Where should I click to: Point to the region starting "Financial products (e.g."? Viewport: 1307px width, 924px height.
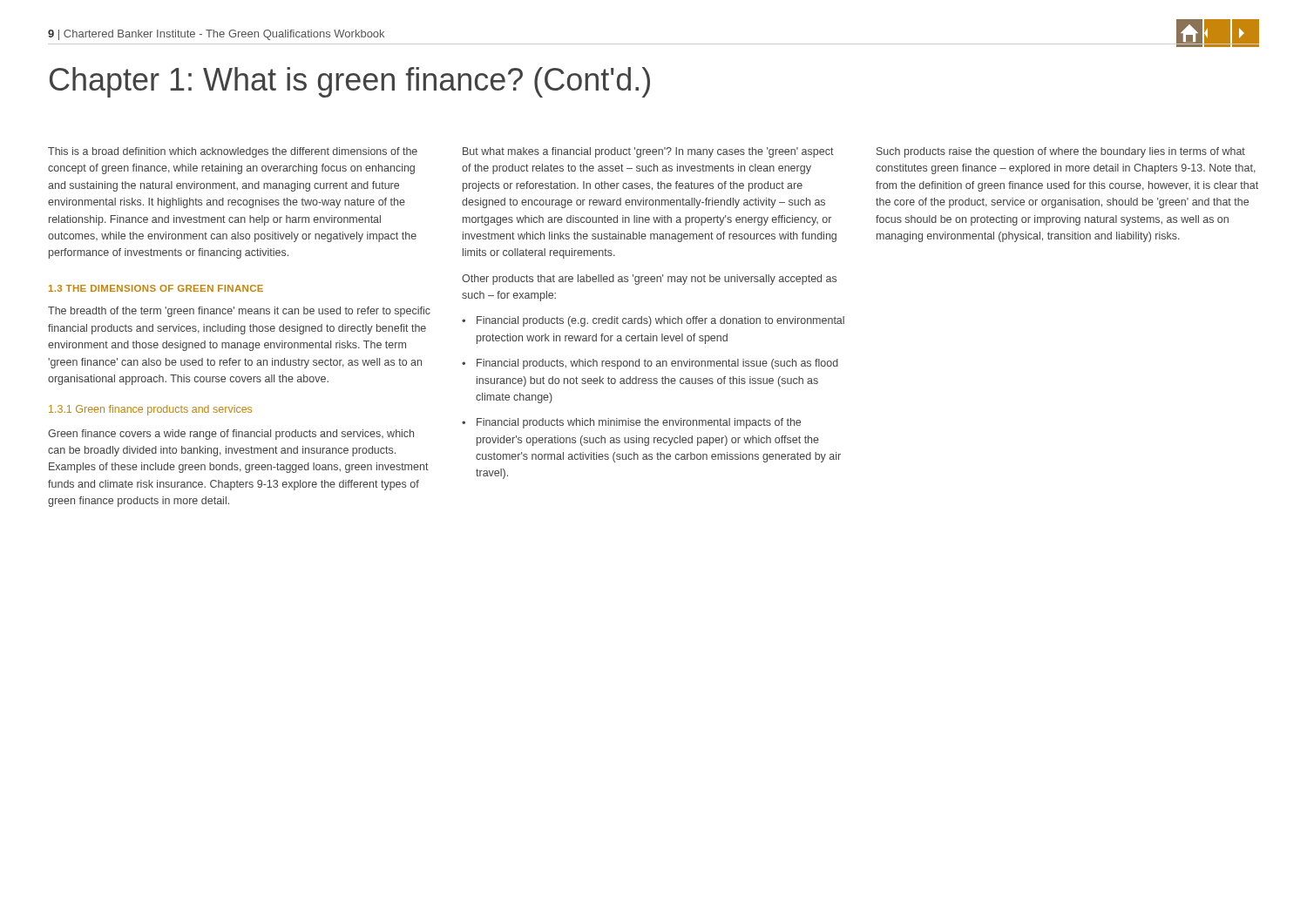tap(660, 329)
